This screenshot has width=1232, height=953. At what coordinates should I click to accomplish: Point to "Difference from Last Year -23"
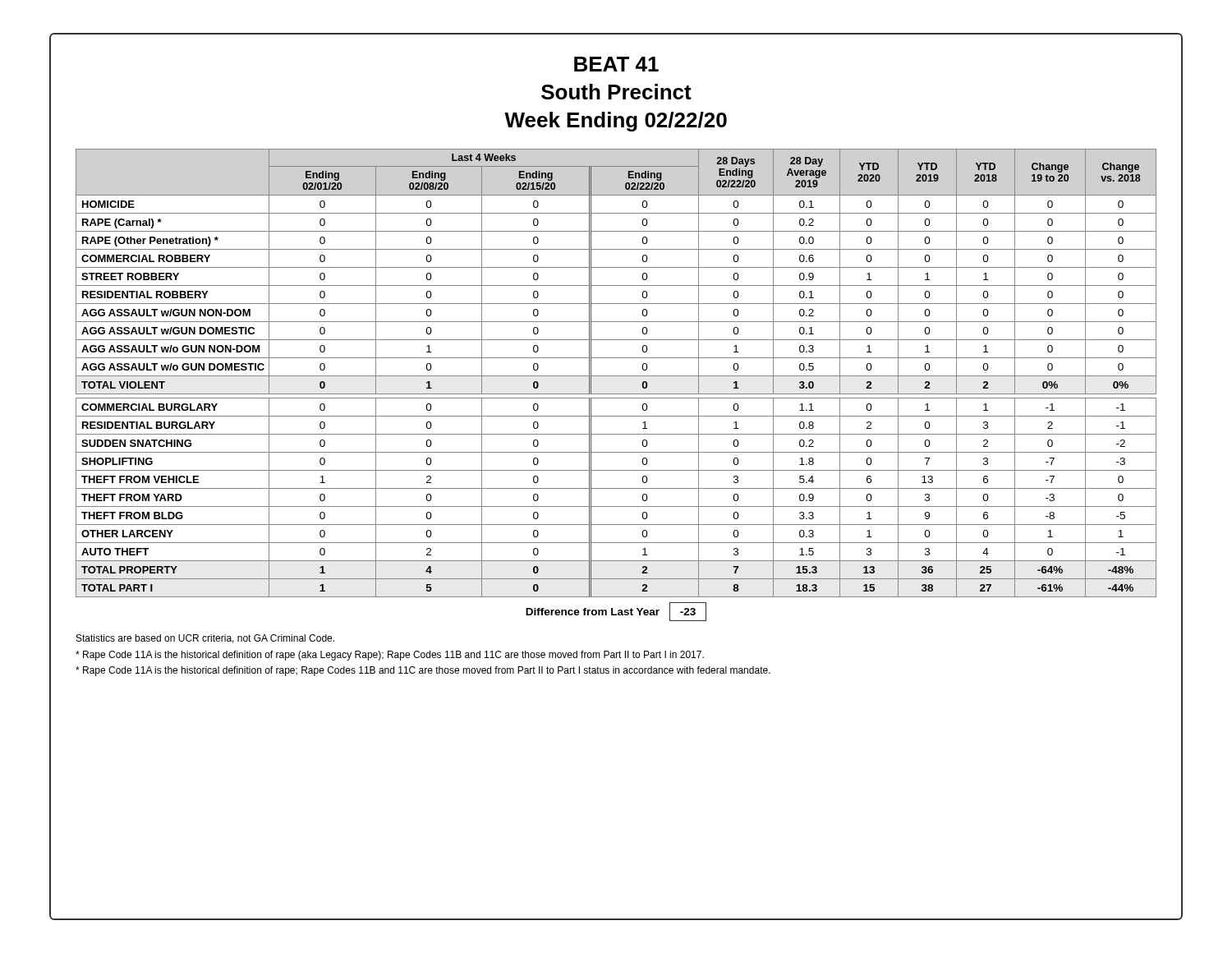click(616, 612)
